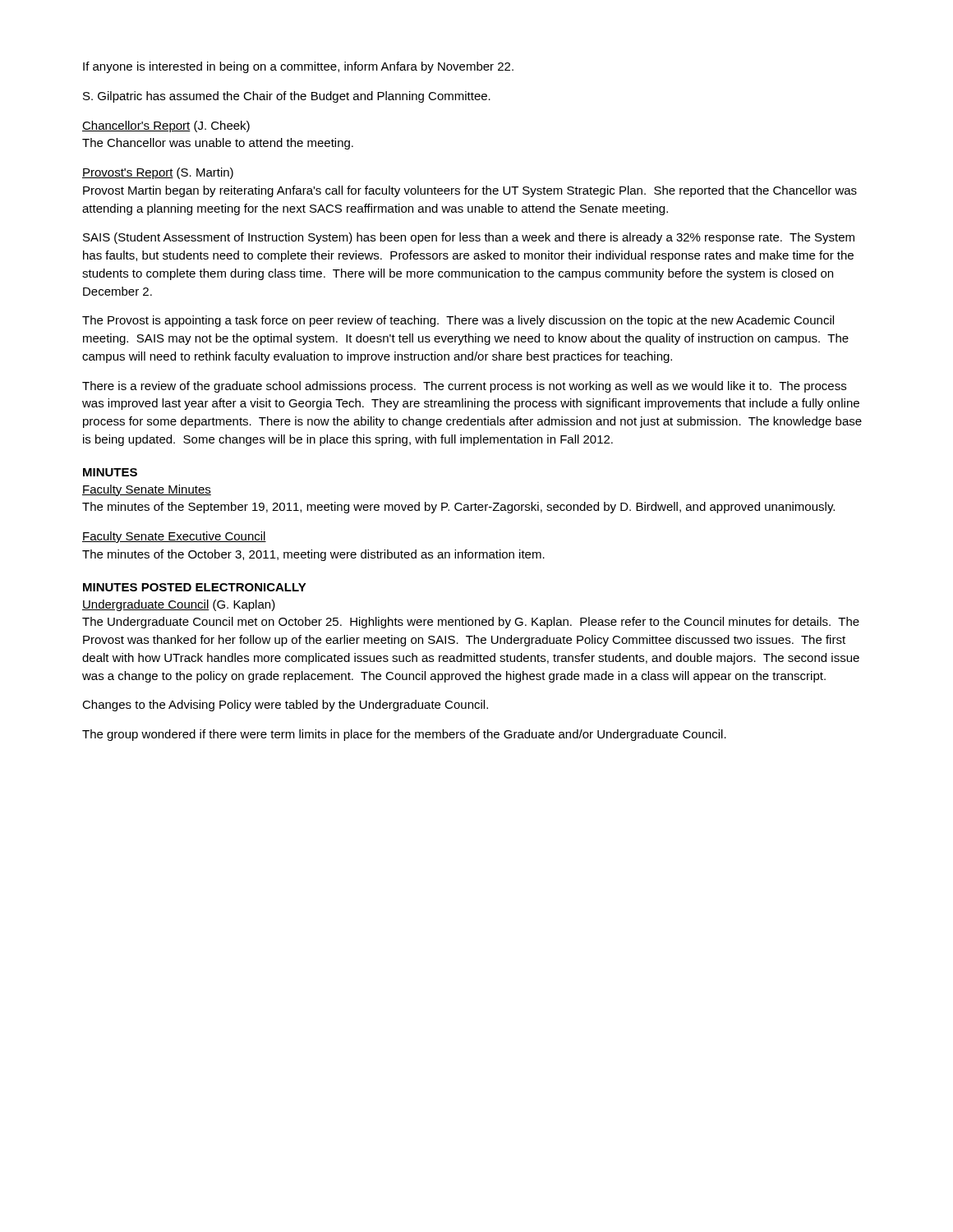Screen dimensions: 1232x953
Task: Select the text block starting "Undergraduate Council (G. Kaplan) The Undergraduate"
Action: [x=476, y=640]
